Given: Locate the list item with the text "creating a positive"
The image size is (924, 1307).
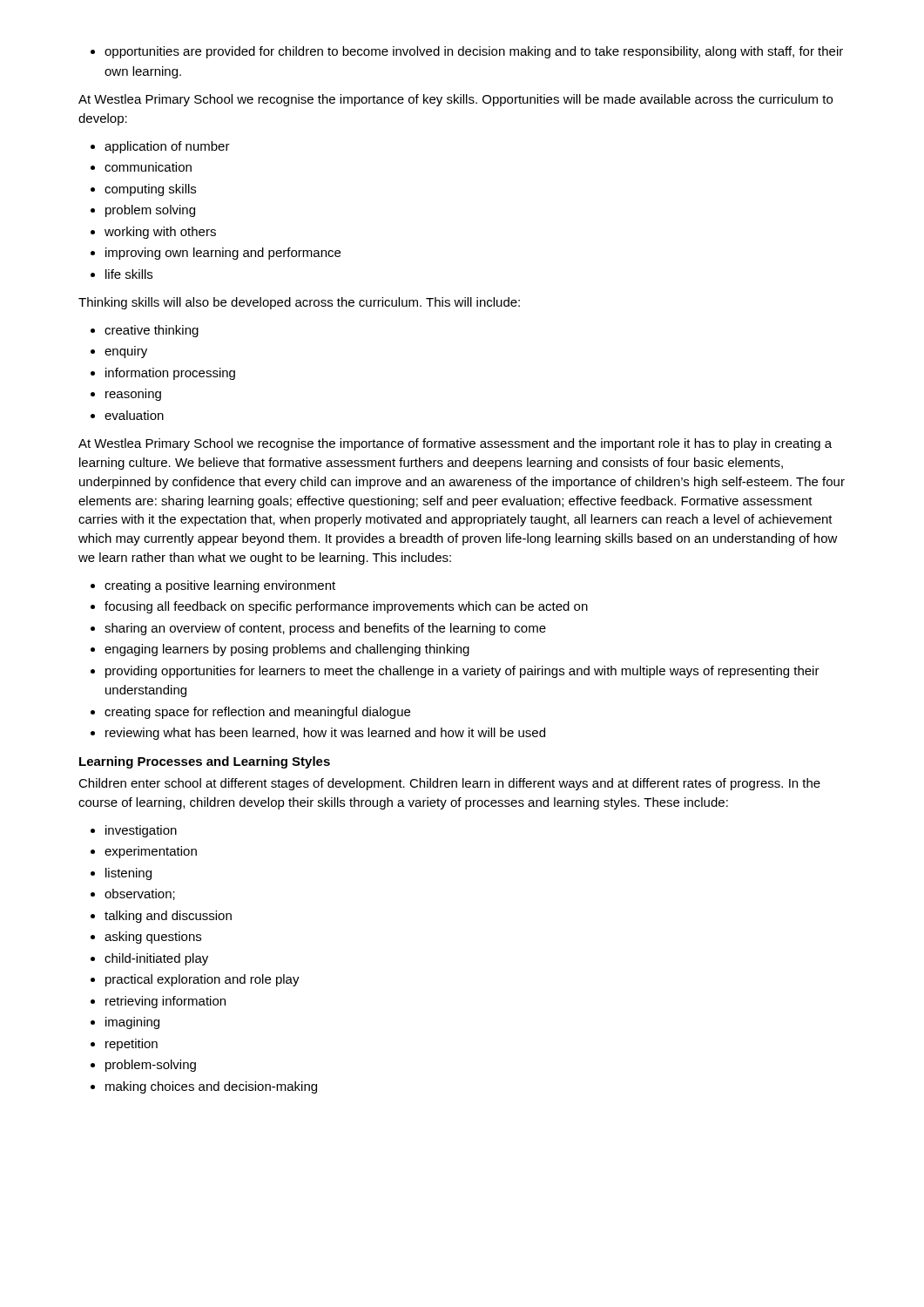Looking at the screenshot, I should (462, 659).
